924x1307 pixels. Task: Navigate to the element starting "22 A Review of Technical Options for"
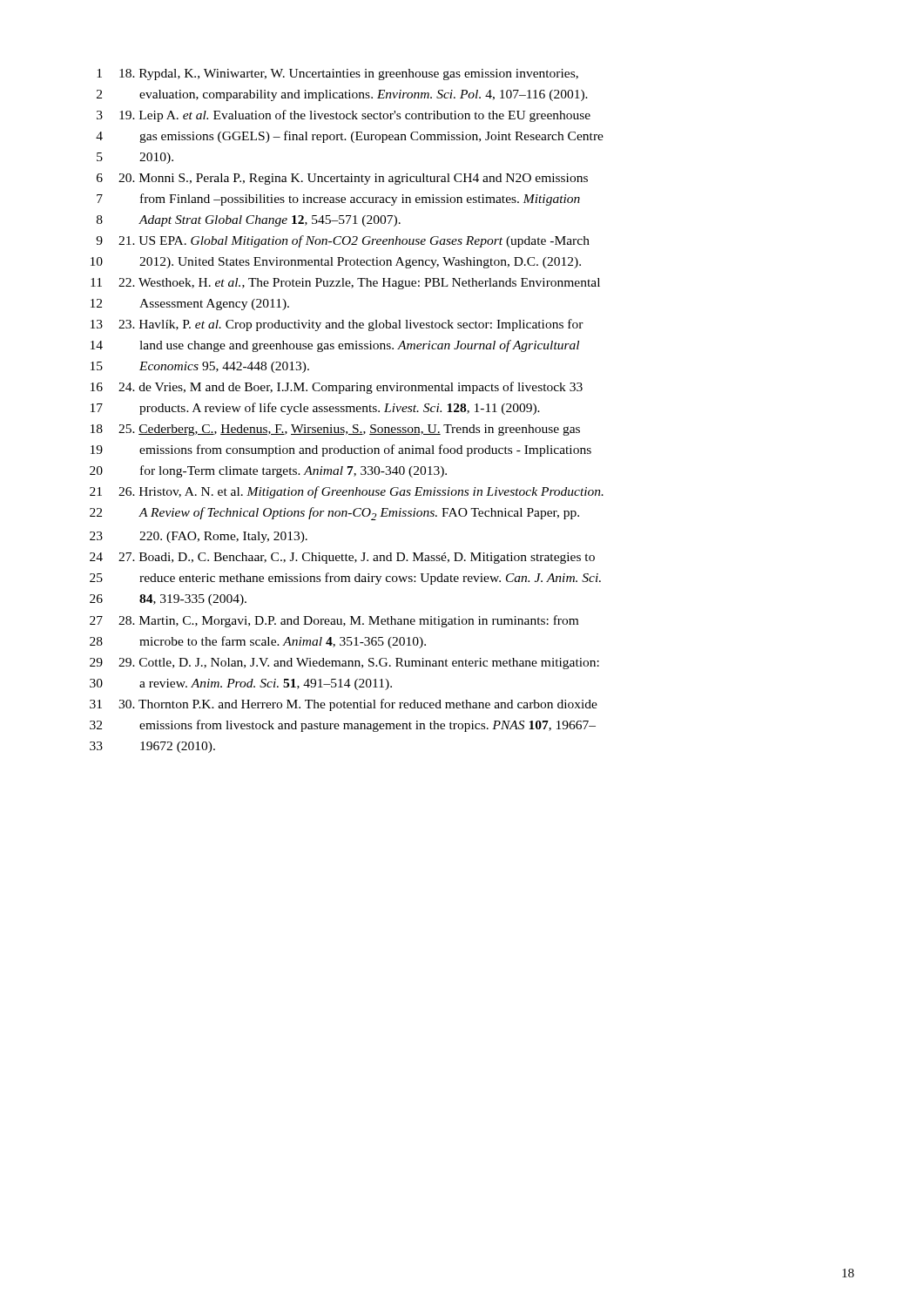(462, 514)
